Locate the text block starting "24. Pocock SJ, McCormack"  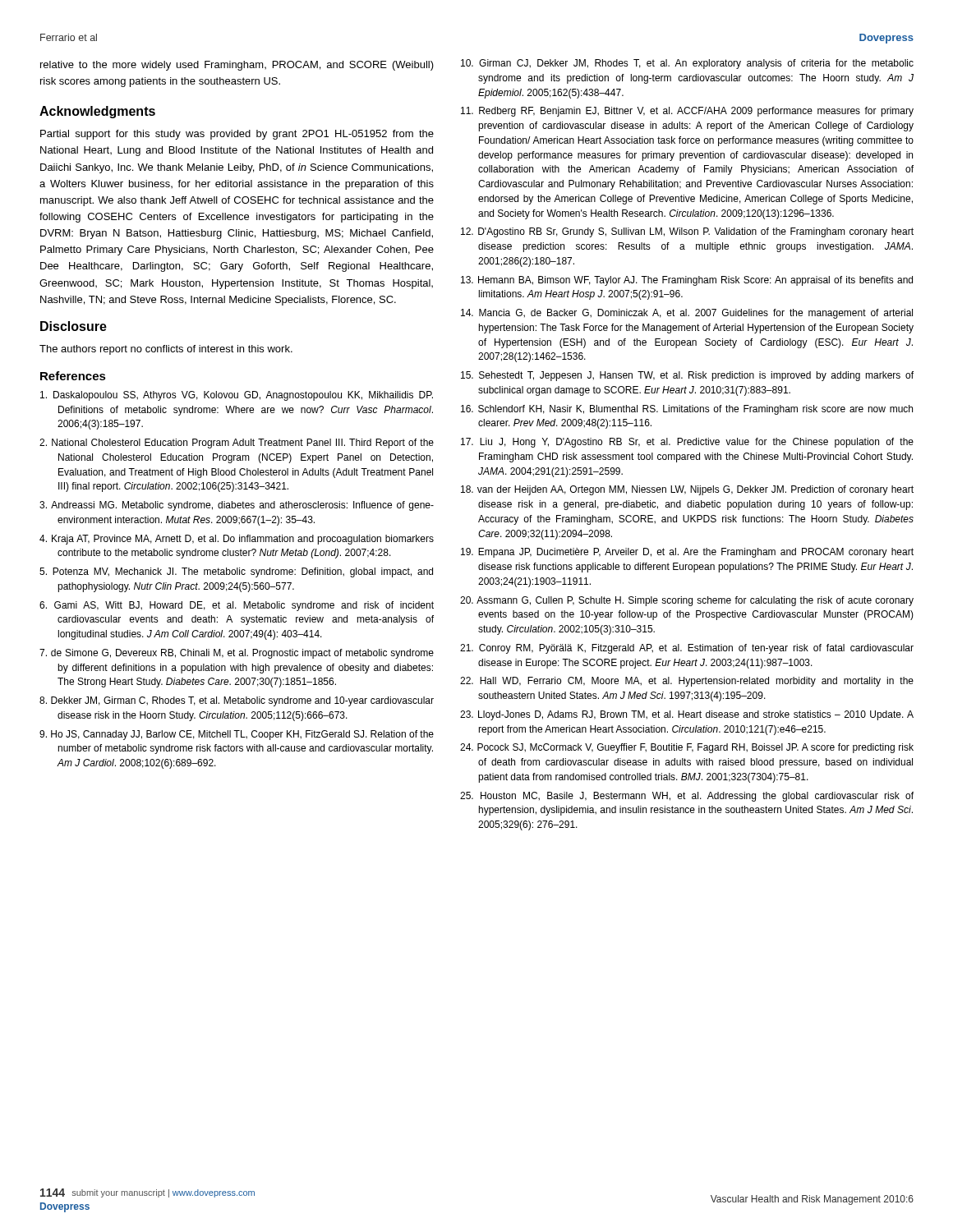point(687,762)
